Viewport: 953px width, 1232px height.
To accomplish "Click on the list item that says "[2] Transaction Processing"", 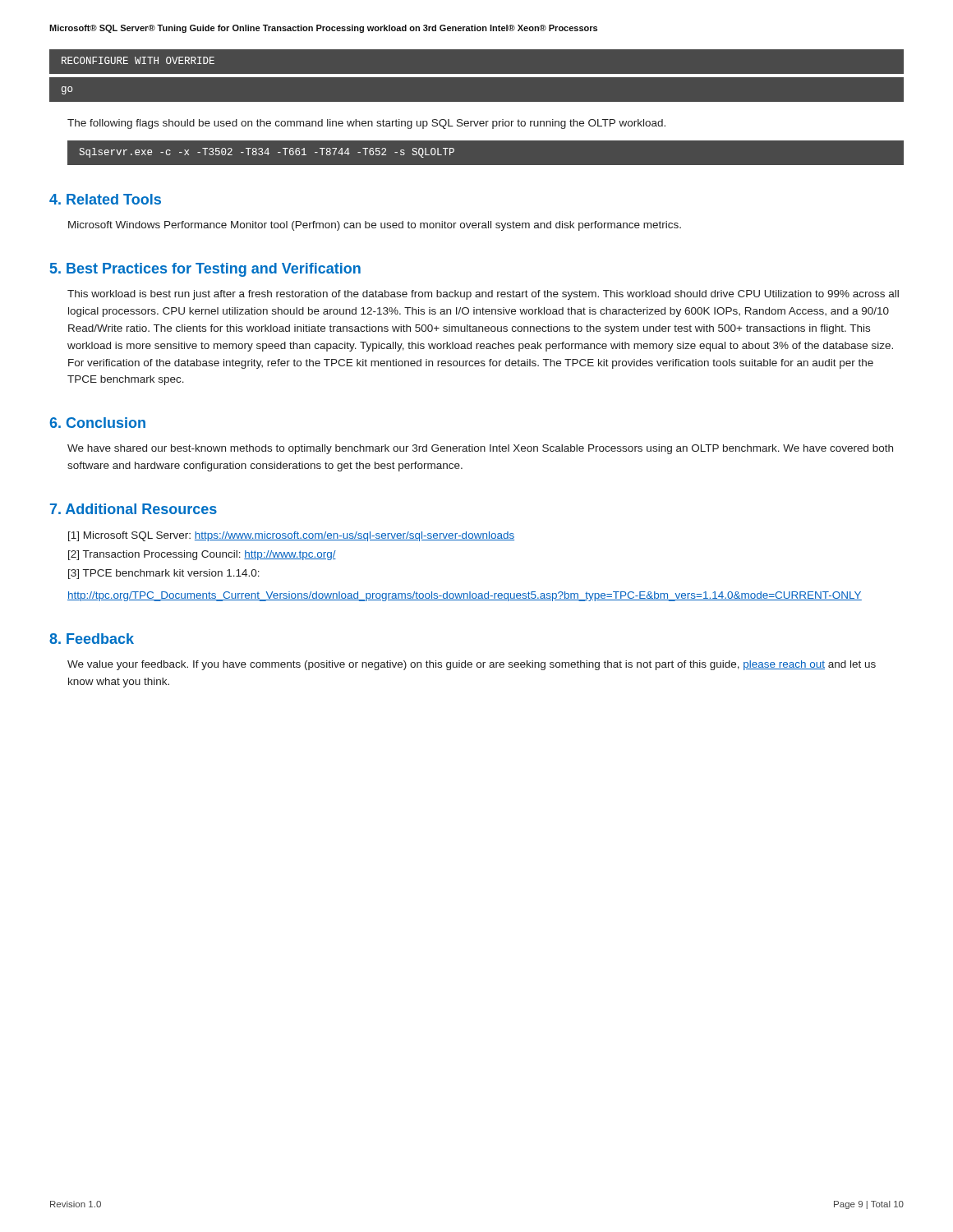I will 201,554.
